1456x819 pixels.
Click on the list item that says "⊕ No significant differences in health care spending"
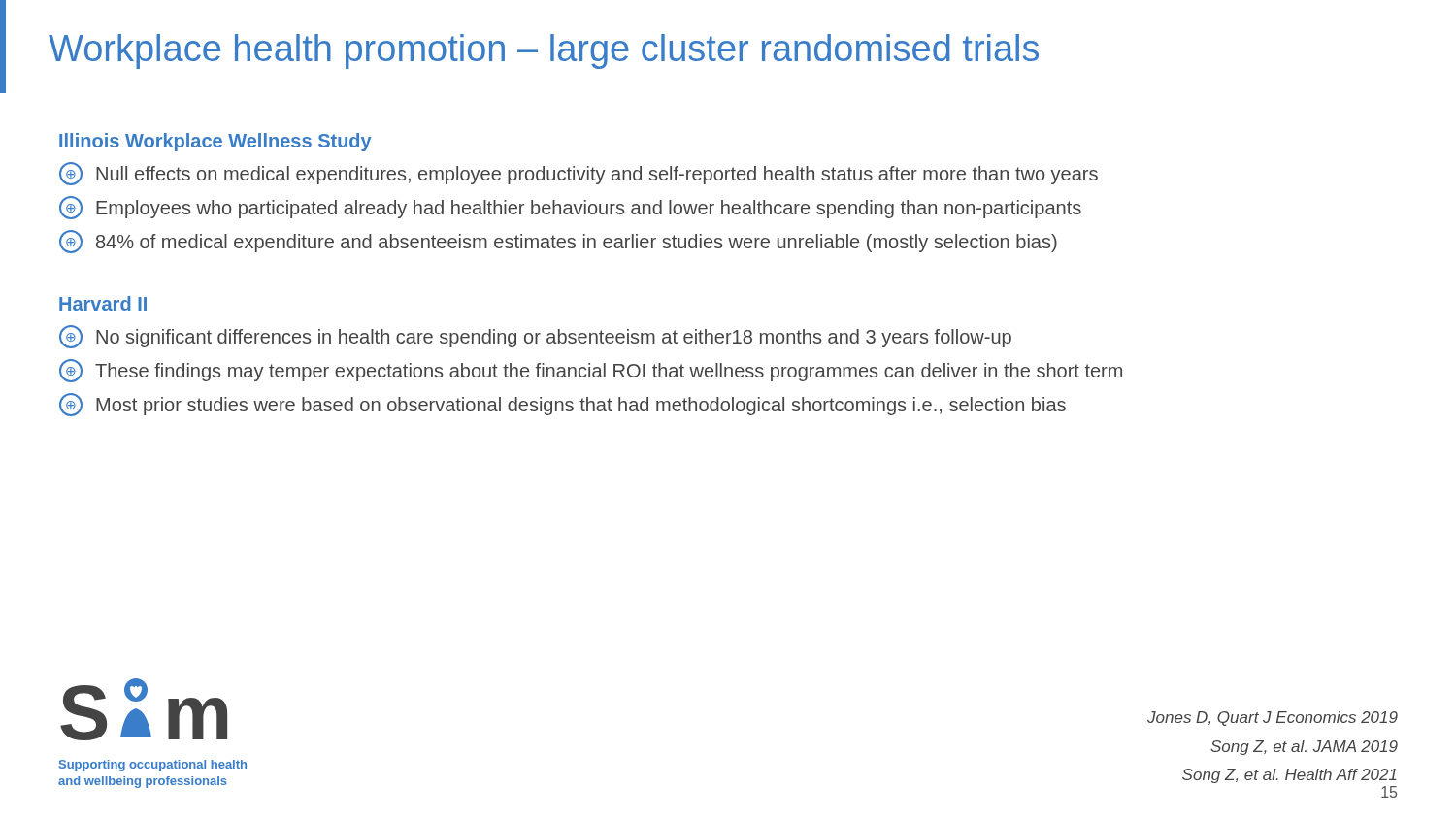(535, 337)
